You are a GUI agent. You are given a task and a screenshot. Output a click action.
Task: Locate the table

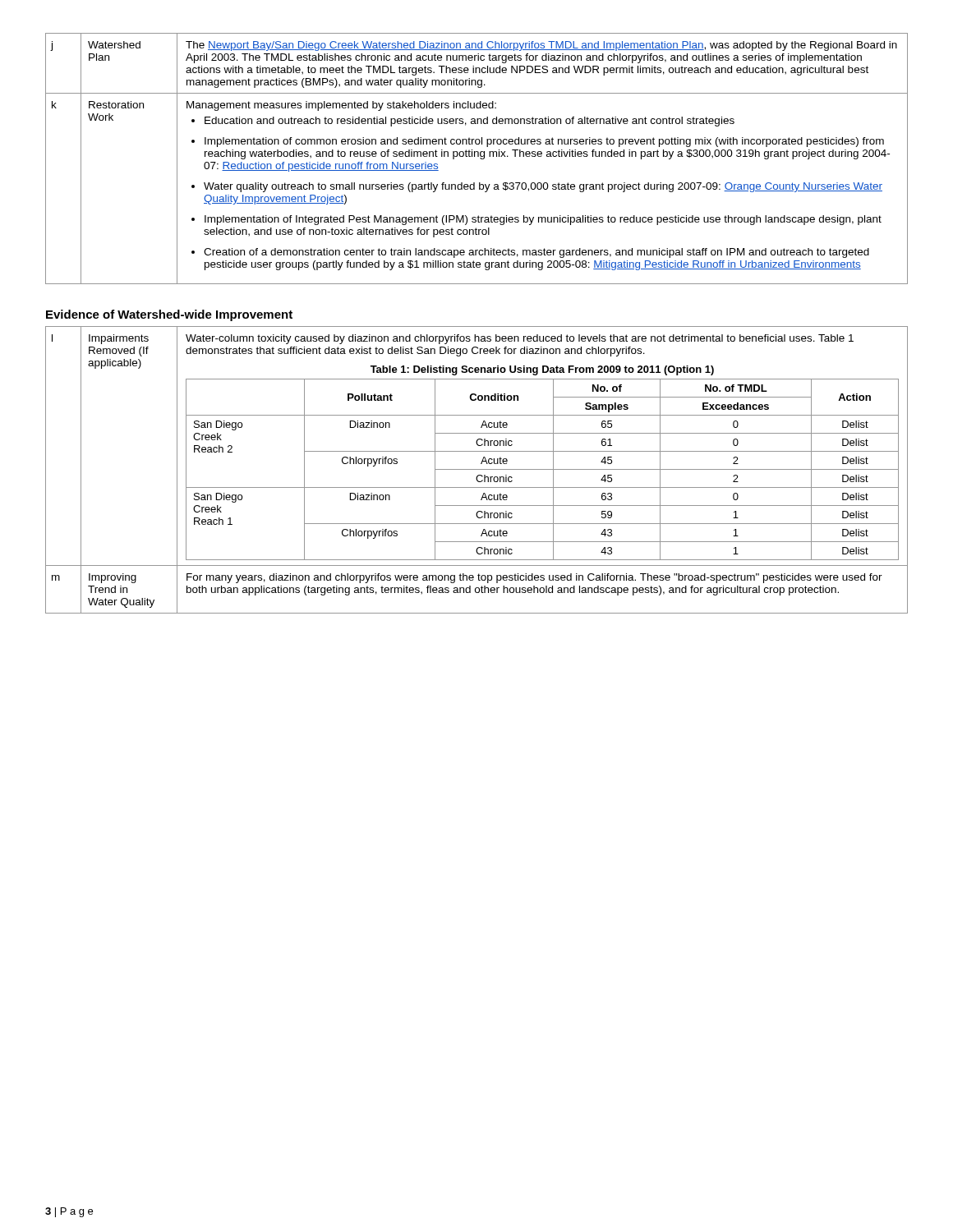point(542,469)
